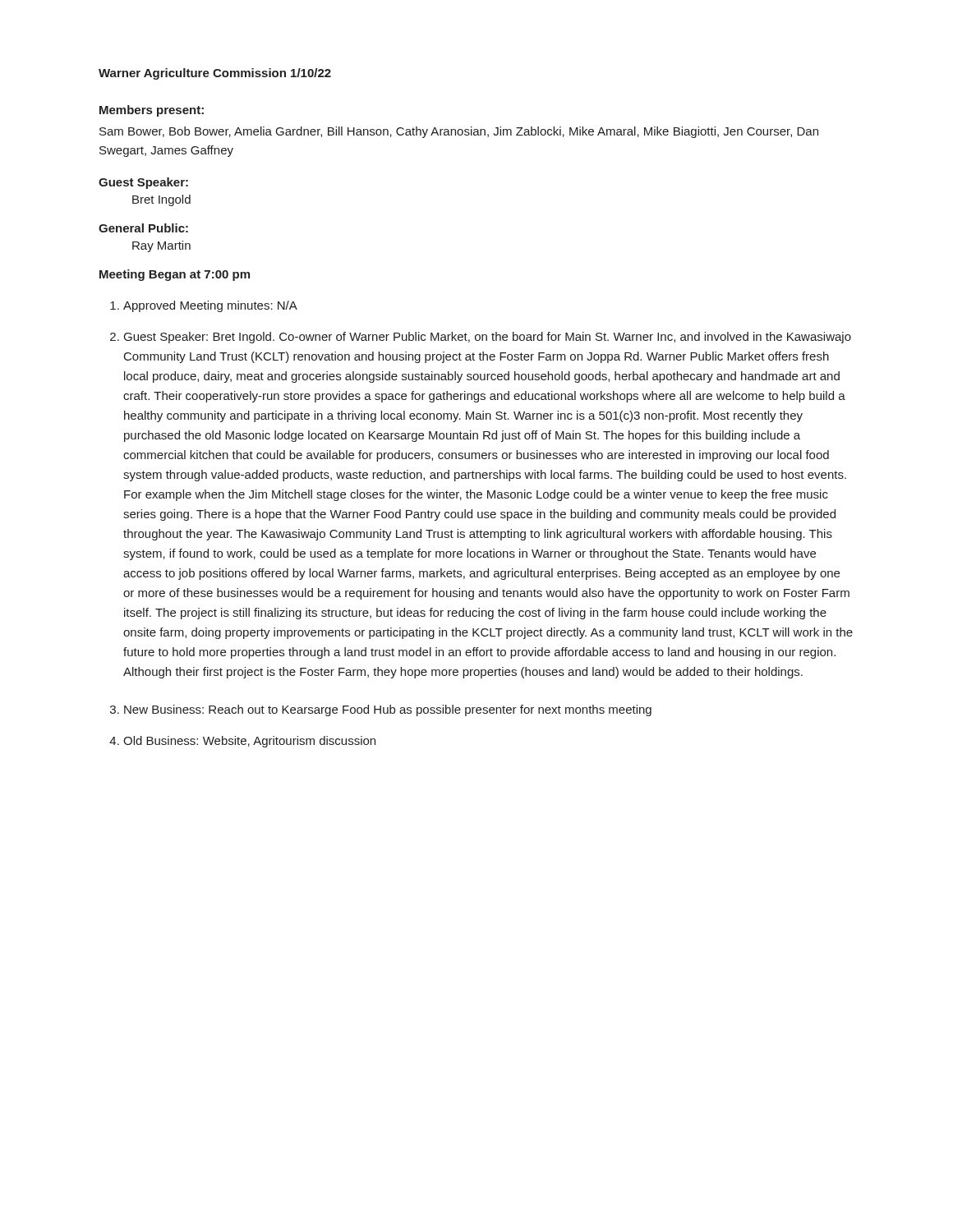Select the element starting "Approved Meeting minutes: N/A"
Screen dimensions: 1232x953
coord(210,305)
